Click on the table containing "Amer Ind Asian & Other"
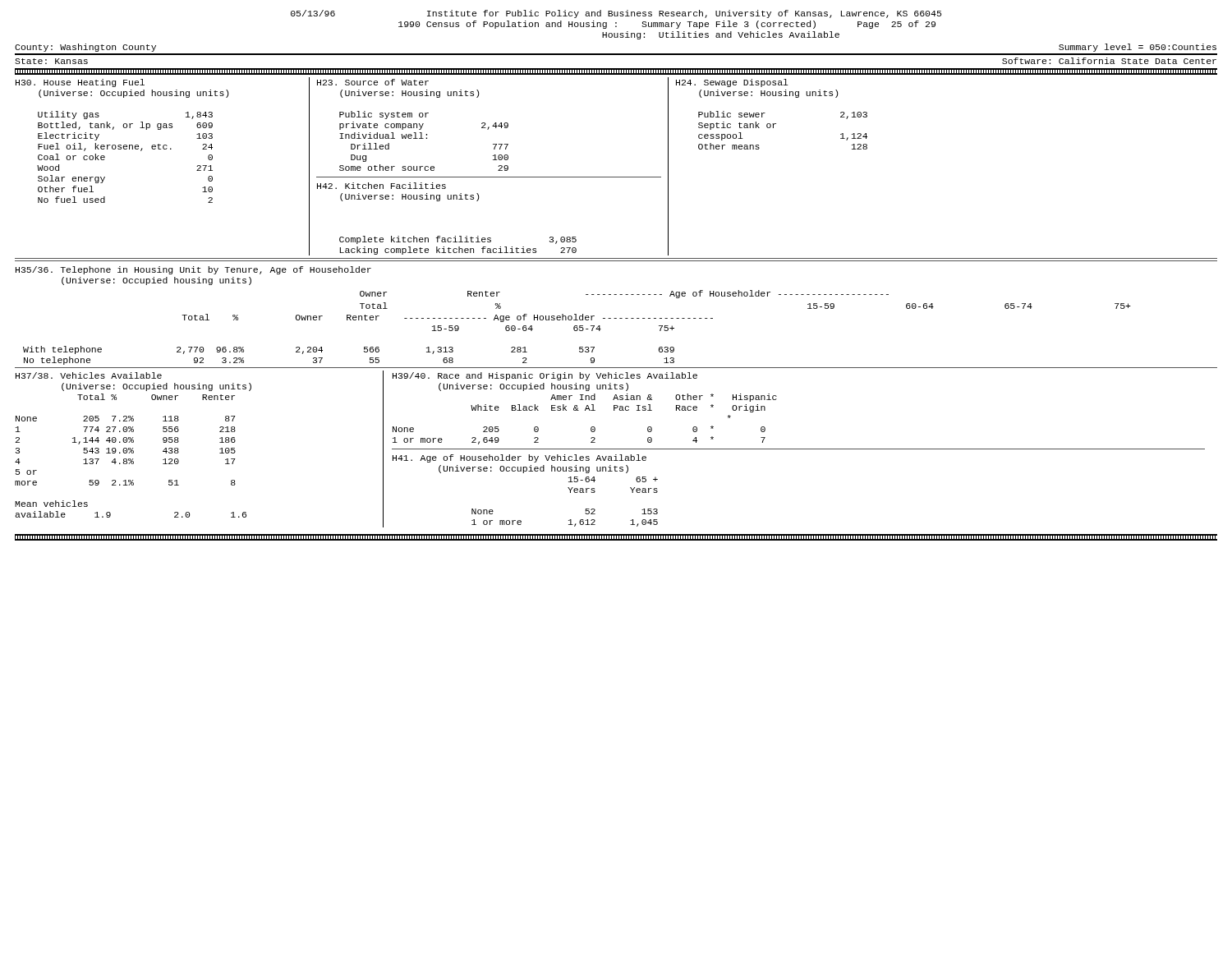Image resolution: width=1232 pixels, height=953 pixels. (798, 419)
